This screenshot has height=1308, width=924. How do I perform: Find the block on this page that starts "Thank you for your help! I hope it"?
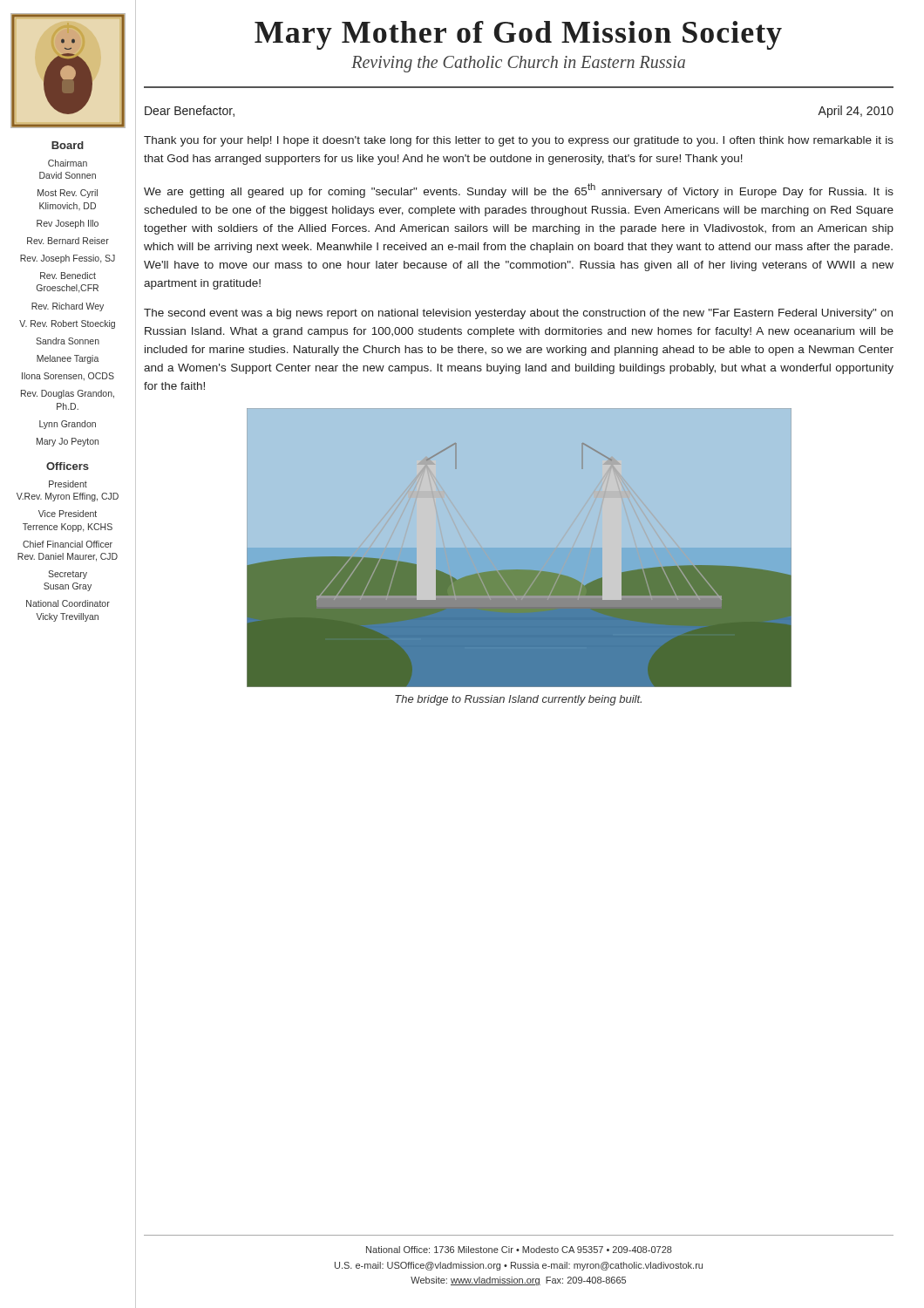click(519, 149)
